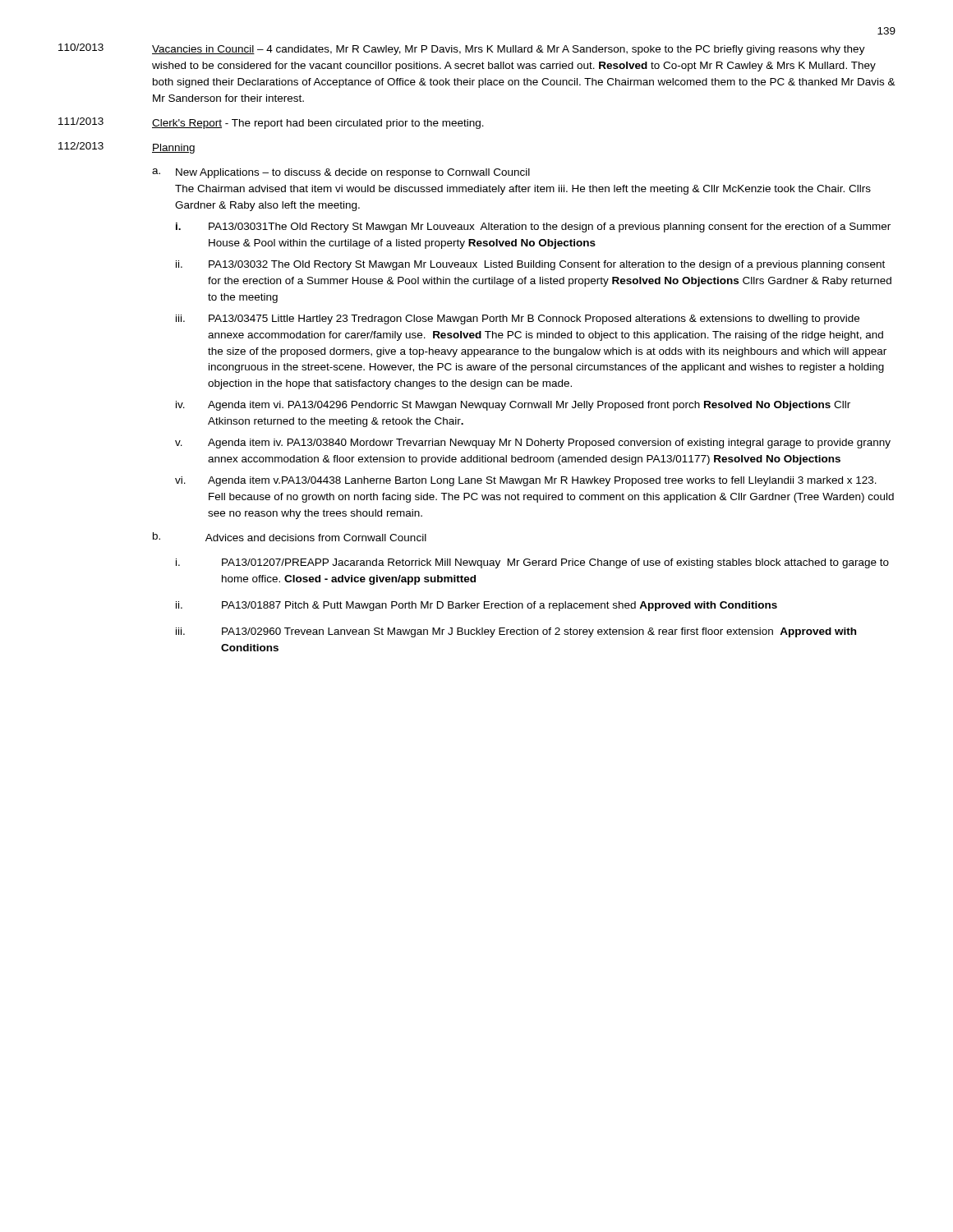Click on the list item with the text "ii. PA13/01887 Pitch"
Image resolution: width=953 pixels, height=1232 pixels.
pos(535,605)
